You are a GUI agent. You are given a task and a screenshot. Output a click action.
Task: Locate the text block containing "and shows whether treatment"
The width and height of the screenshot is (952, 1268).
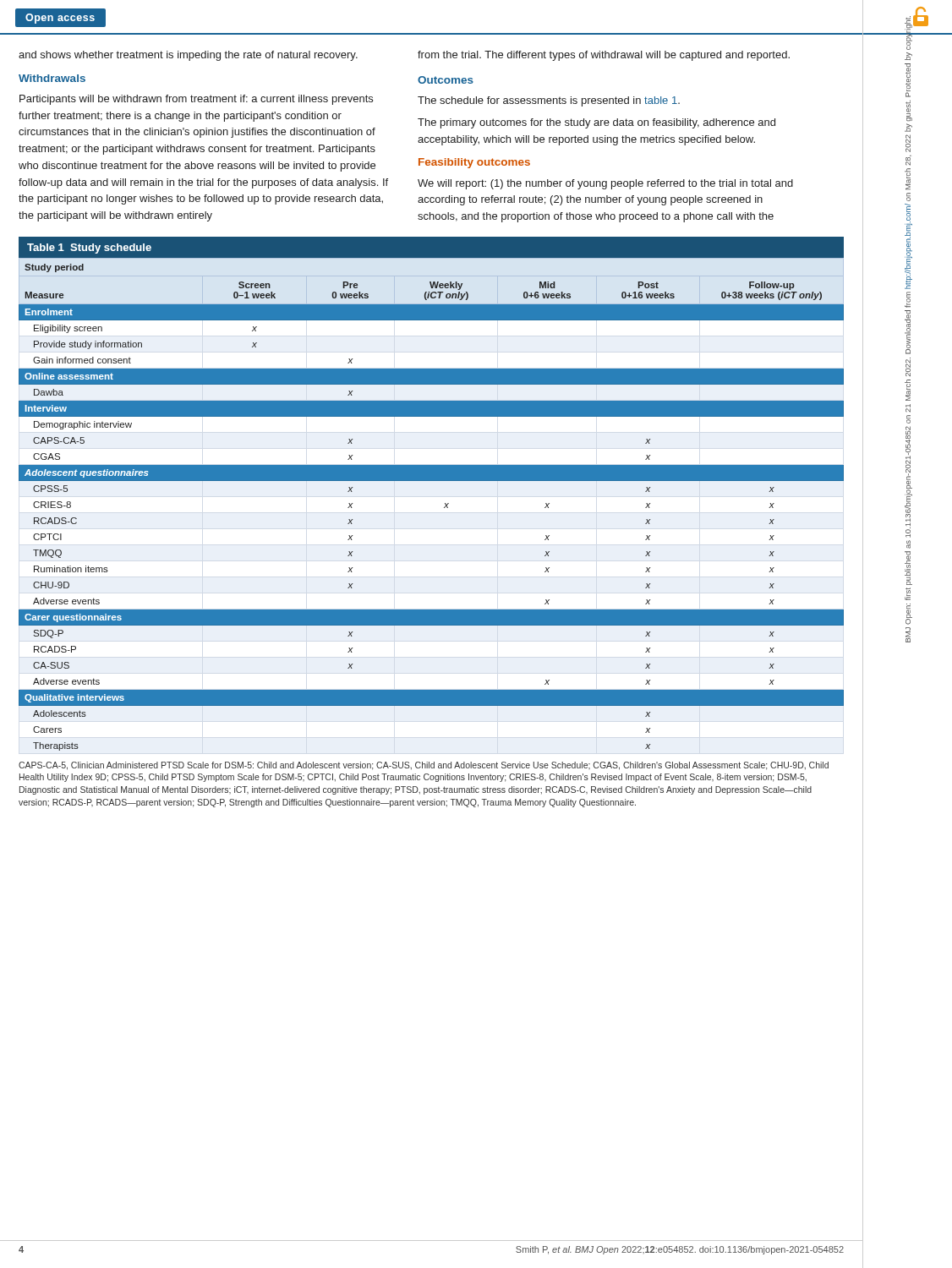pos(205,55)
